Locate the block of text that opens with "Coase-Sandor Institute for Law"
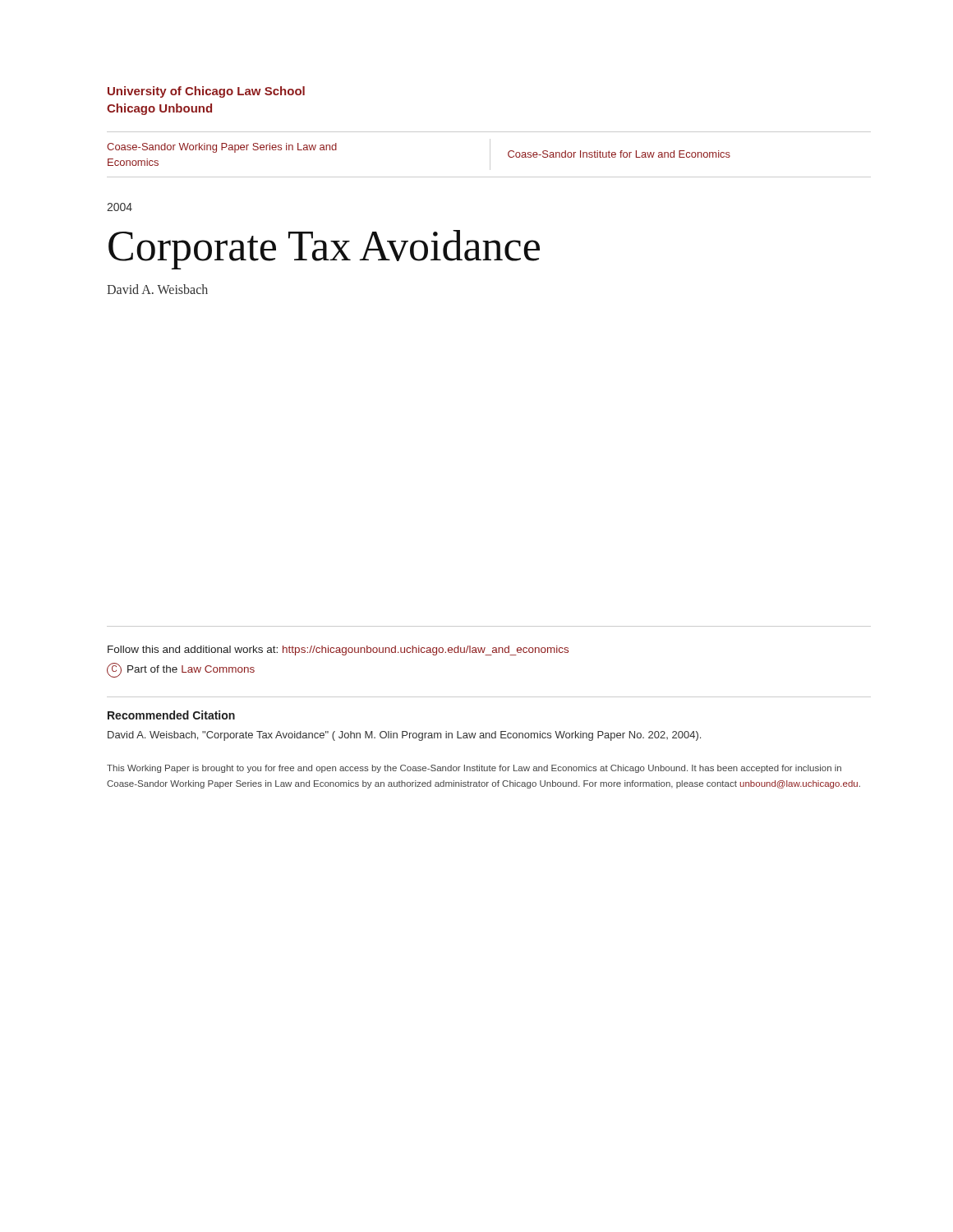The width and height of the screenshot is (953, 1232). (x=619, y=155)
